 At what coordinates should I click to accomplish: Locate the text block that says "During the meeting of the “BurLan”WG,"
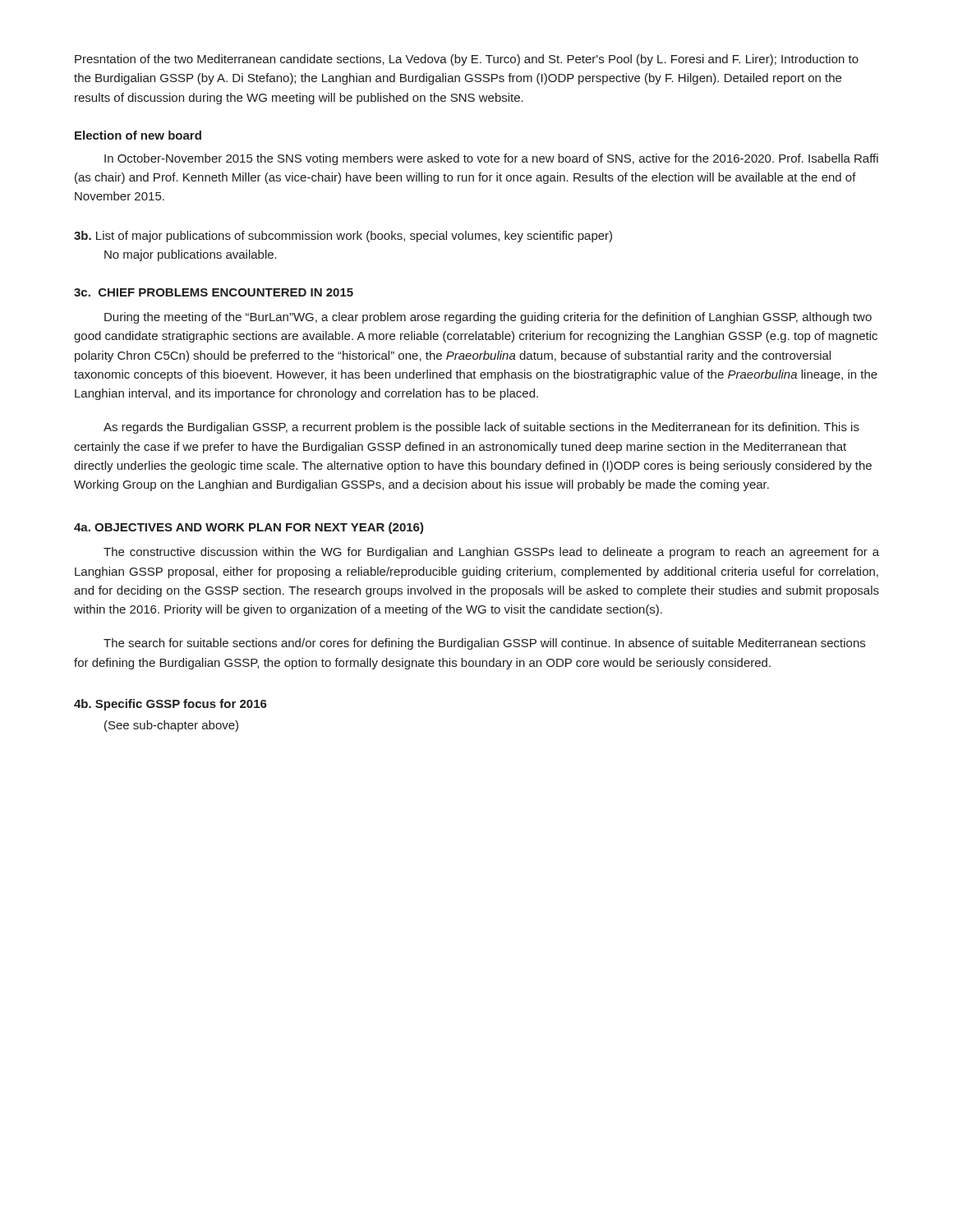[476, 355]
